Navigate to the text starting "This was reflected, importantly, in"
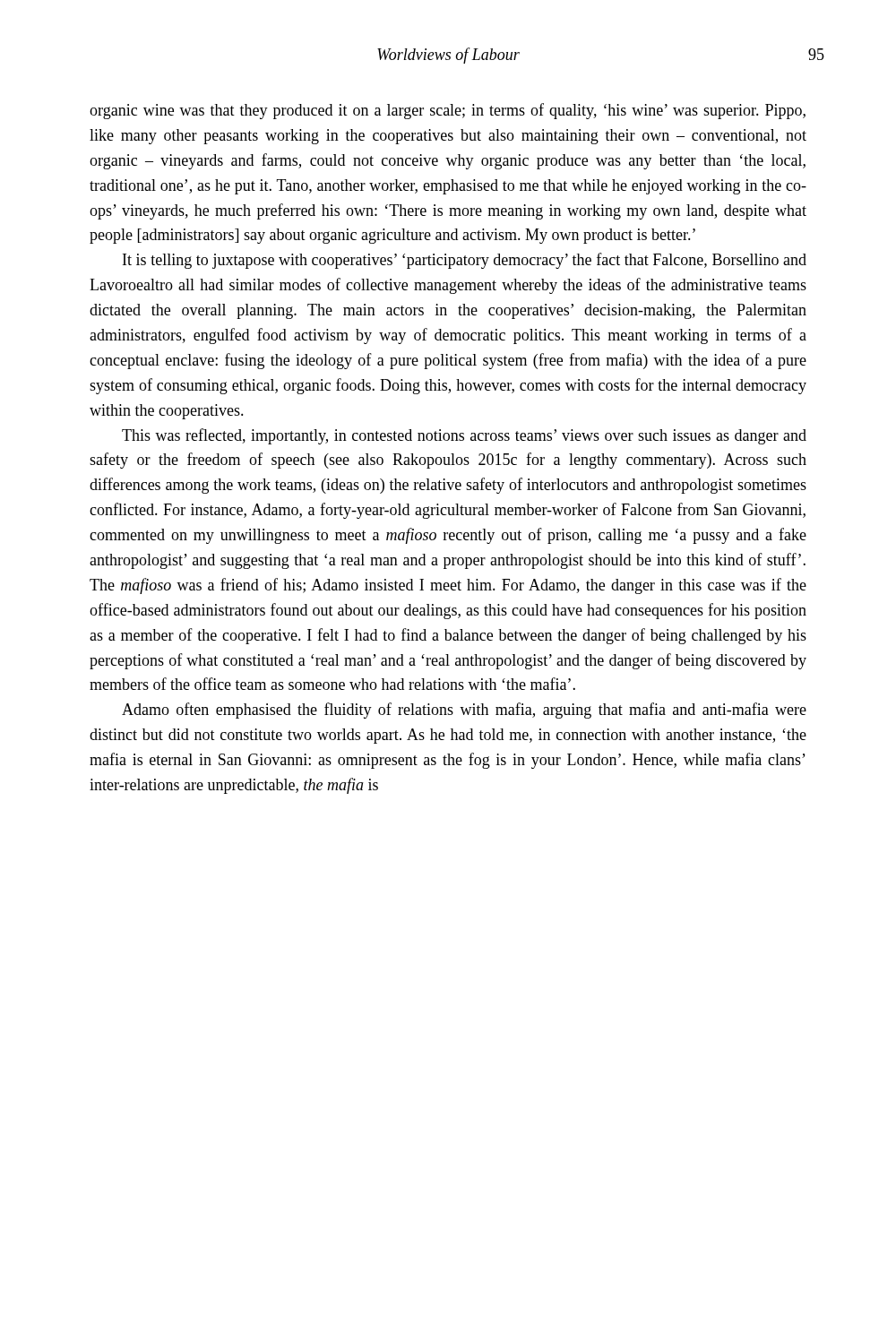 [x=448, y=561]
